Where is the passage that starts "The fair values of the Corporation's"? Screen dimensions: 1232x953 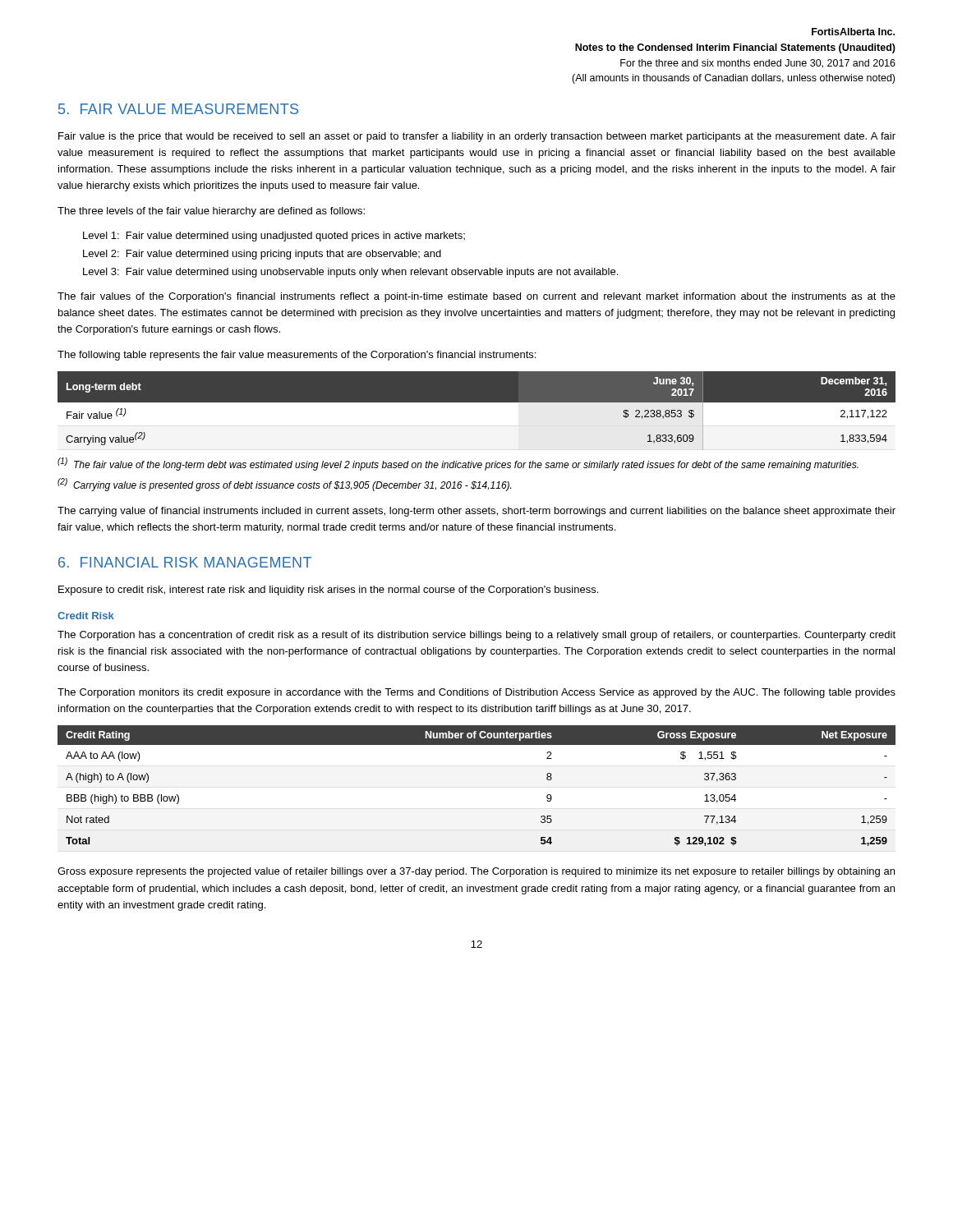click(x=476, y=313)
